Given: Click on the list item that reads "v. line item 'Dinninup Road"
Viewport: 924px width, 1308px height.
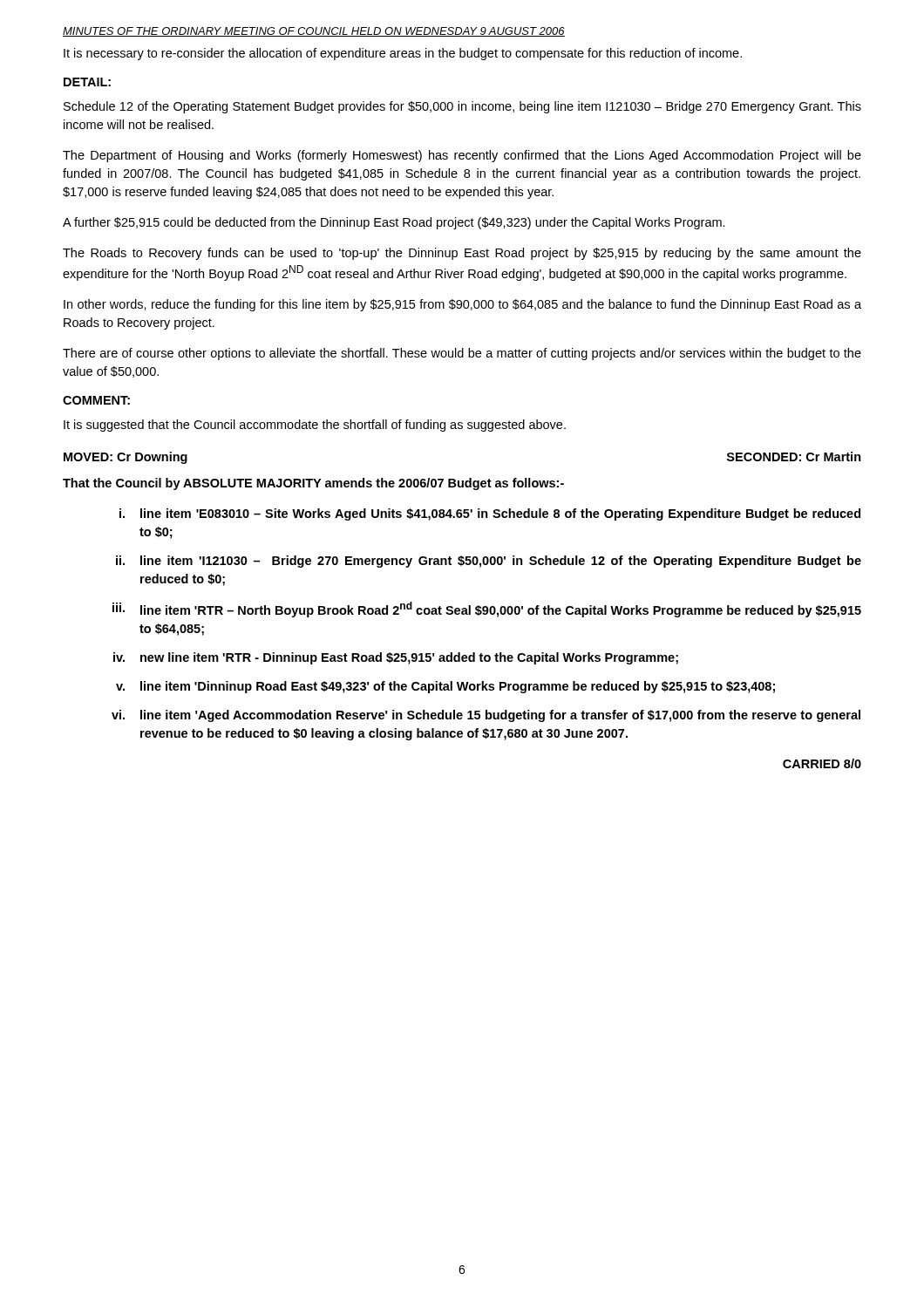Looking at the screenshot, I should coord(462,687).
